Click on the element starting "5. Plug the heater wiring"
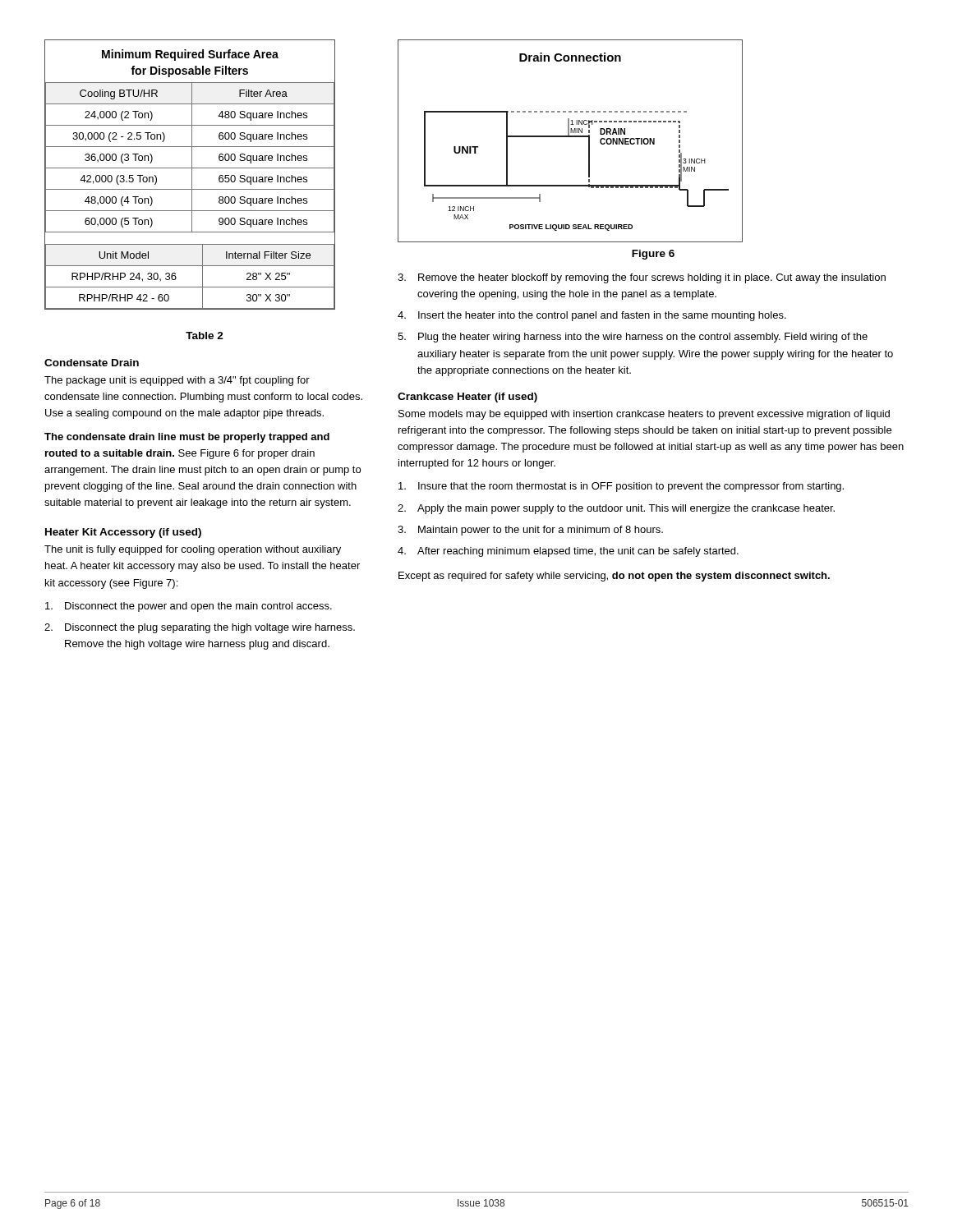Viewport: 953px width, 1232px height. pos(653,354)
